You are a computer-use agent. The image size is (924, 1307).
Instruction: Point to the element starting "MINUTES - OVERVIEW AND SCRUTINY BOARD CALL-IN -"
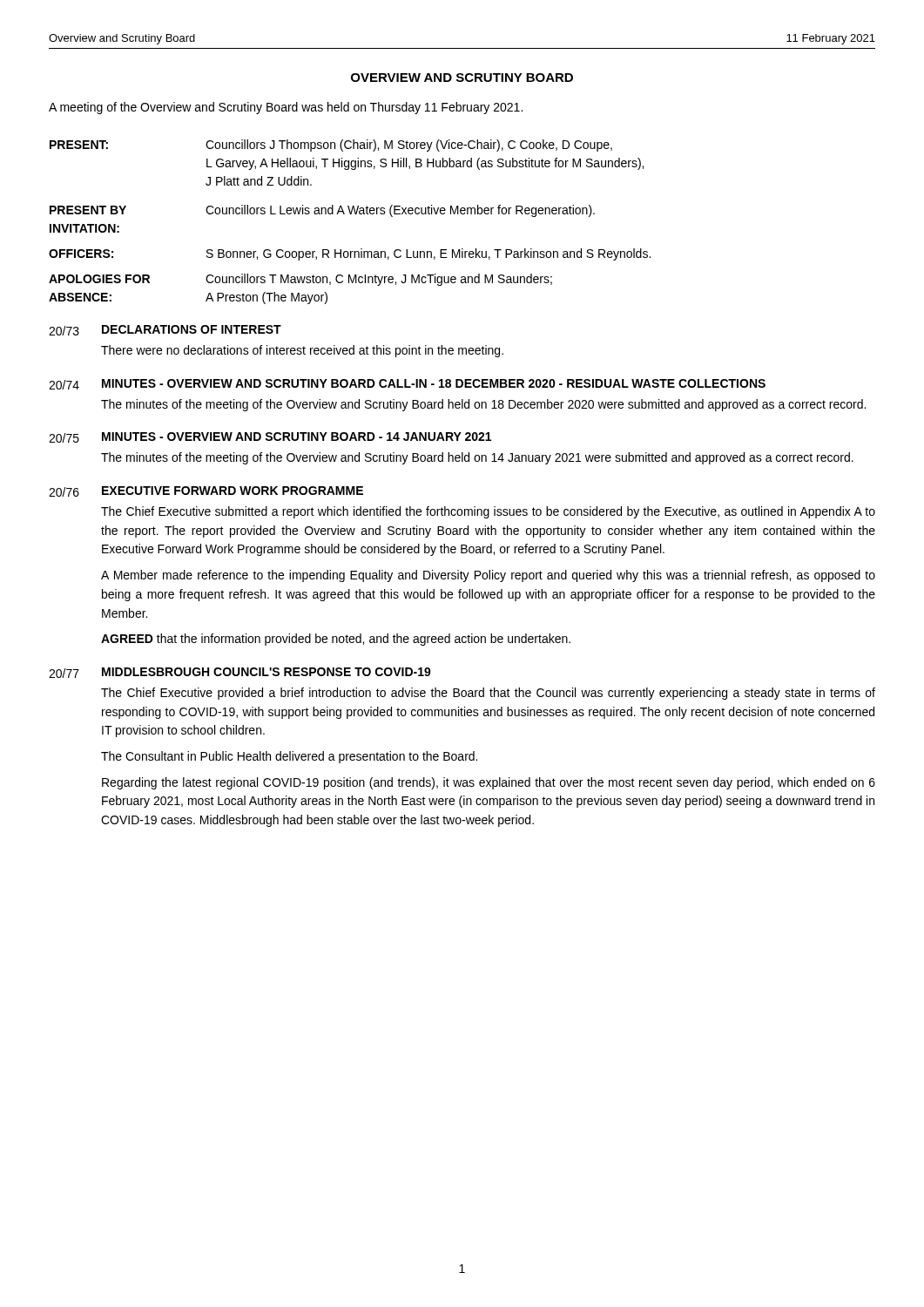pos(433,383)
